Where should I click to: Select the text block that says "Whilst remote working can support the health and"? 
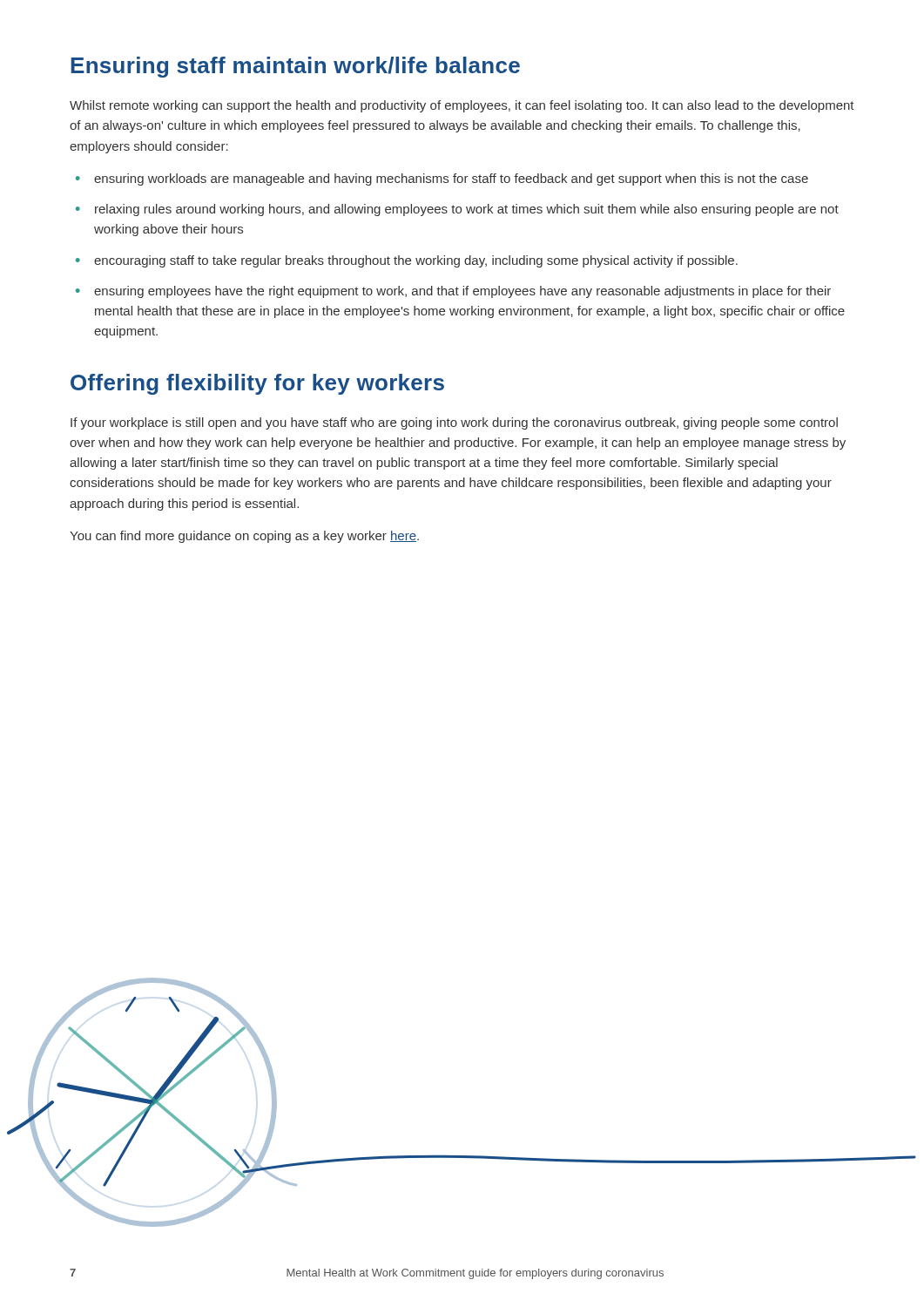coord(462,125)
